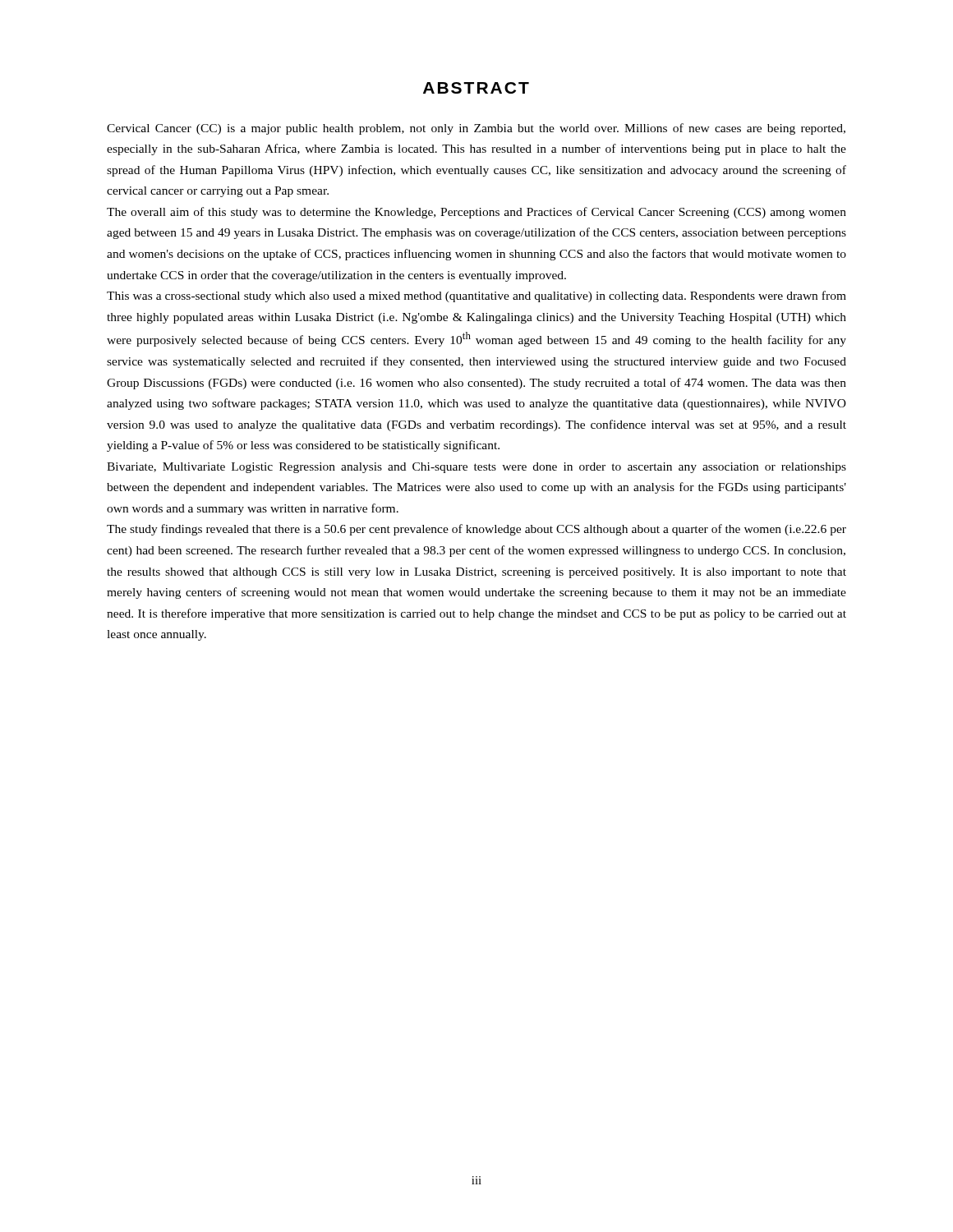Select the title
The width and height of the screenshot is (953, 1232).
[x=476, y=87]
